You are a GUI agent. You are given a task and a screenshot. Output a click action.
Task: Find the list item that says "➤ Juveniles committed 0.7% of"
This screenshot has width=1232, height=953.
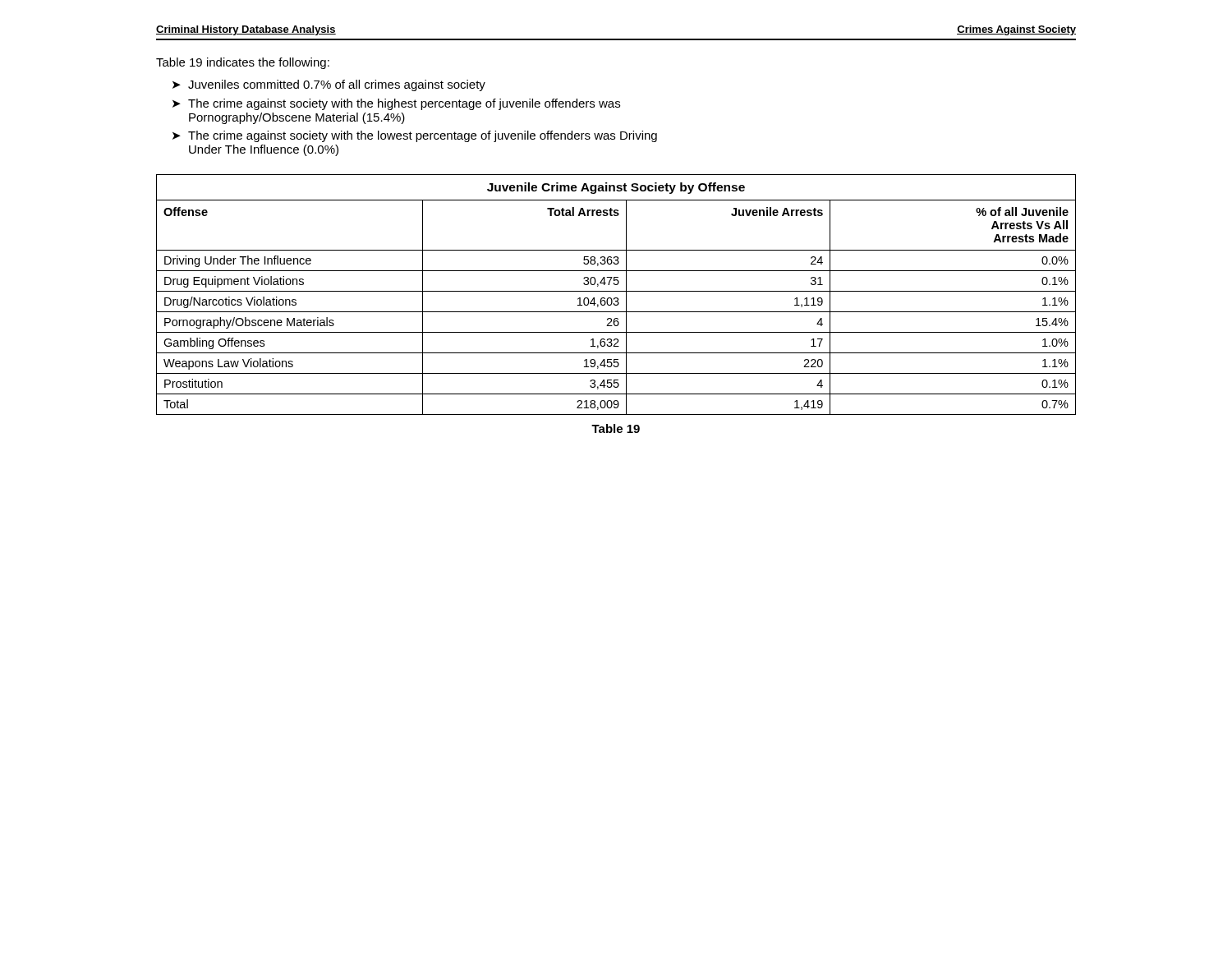329,85
